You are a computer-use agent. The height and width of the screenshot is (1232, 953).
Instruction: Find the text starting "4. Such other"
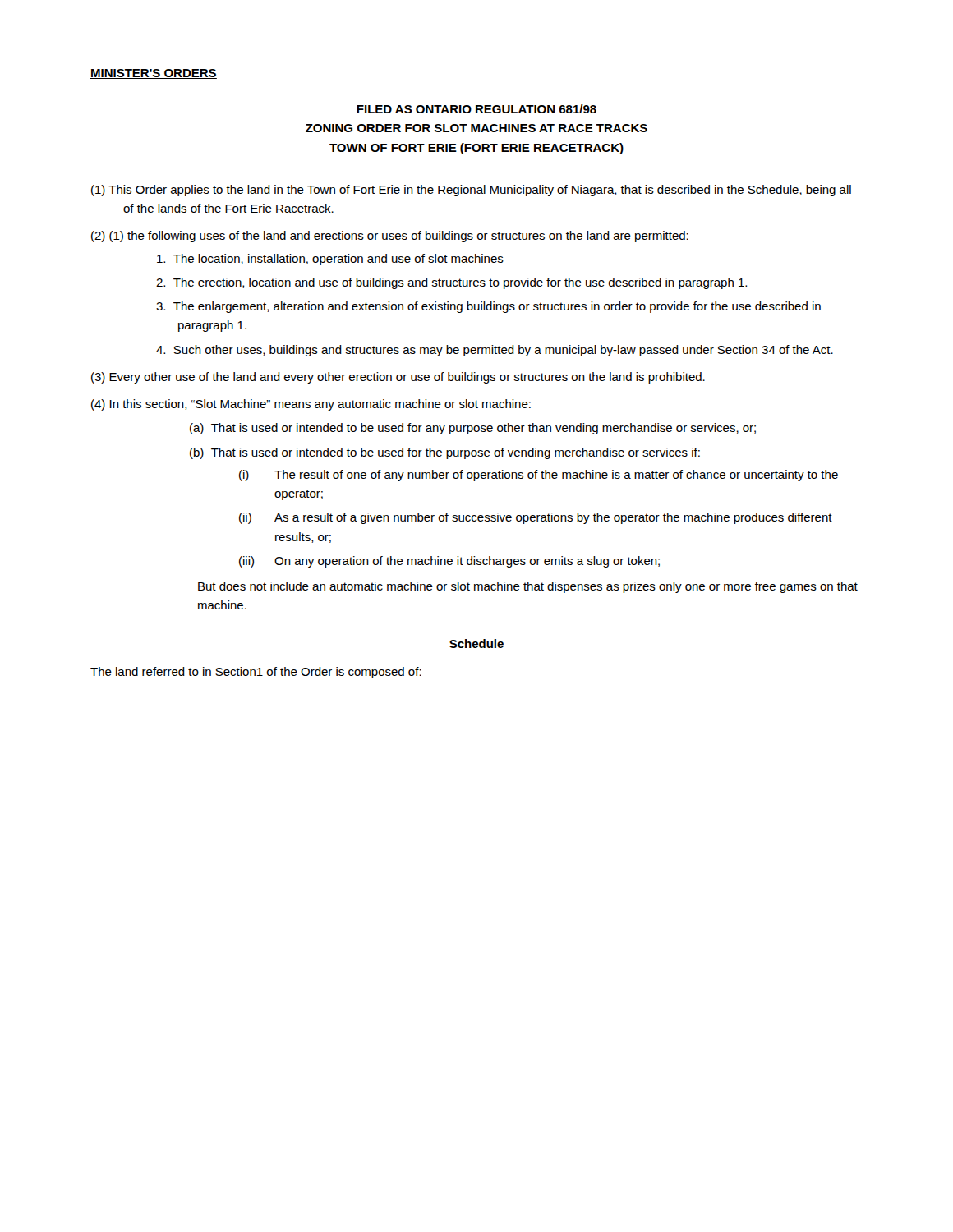click(x=495, y=349)
